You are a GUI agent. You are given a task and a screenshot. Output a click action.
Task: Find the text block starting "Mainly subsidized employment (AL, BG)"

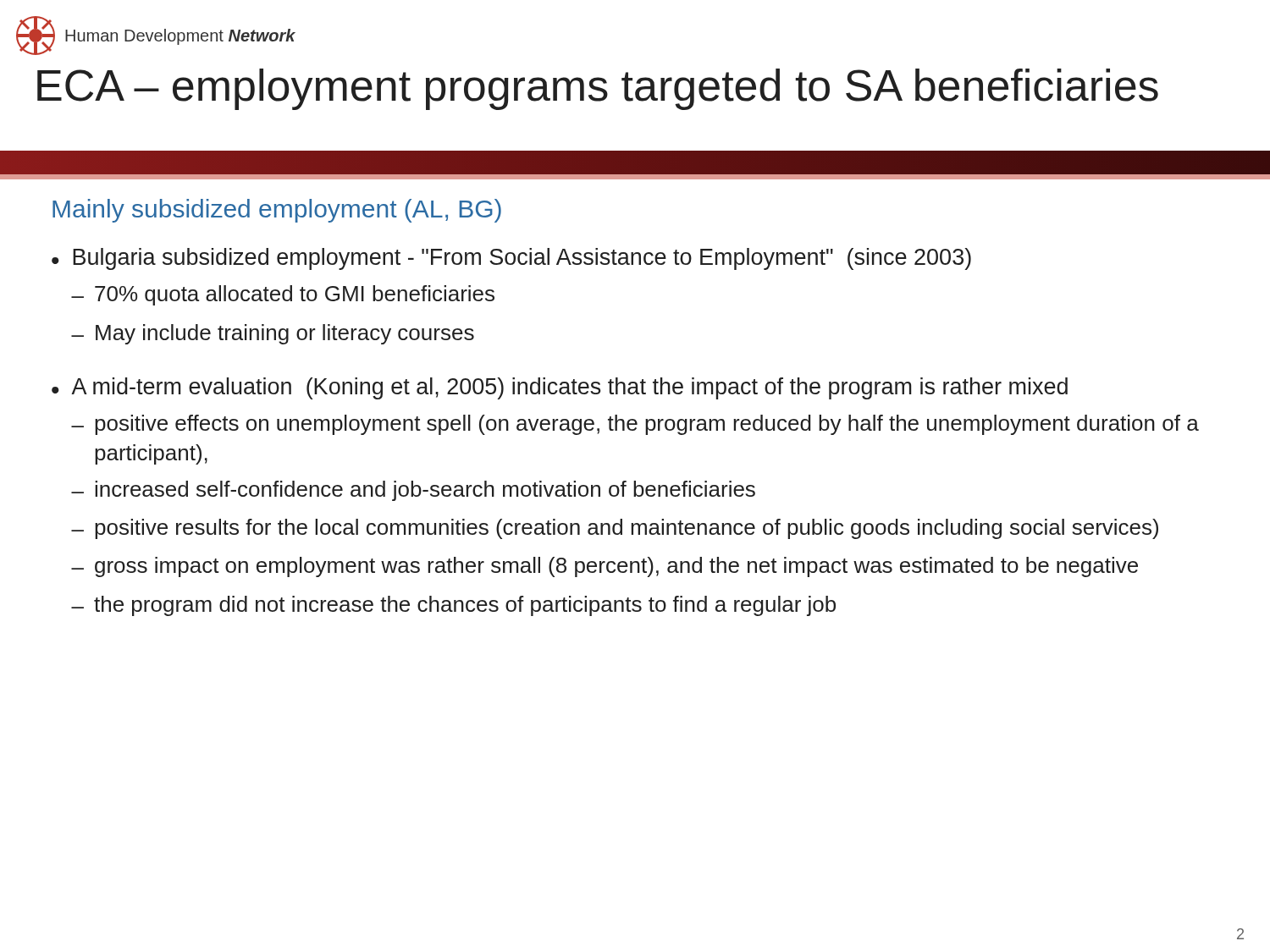point(277,209)
